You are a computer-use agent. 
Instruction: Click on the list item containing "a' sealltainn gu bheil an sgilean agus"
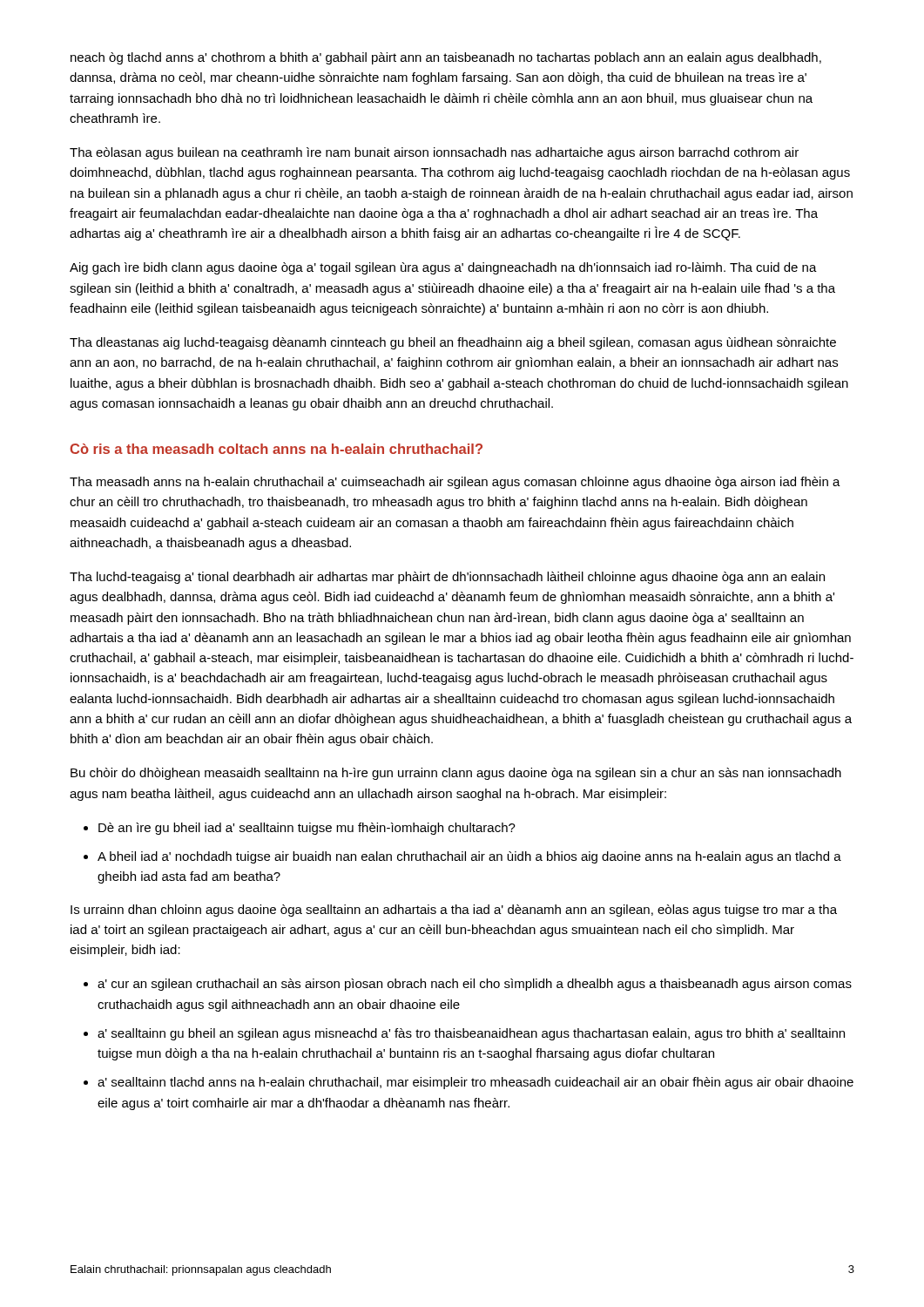pos(472,1043)
